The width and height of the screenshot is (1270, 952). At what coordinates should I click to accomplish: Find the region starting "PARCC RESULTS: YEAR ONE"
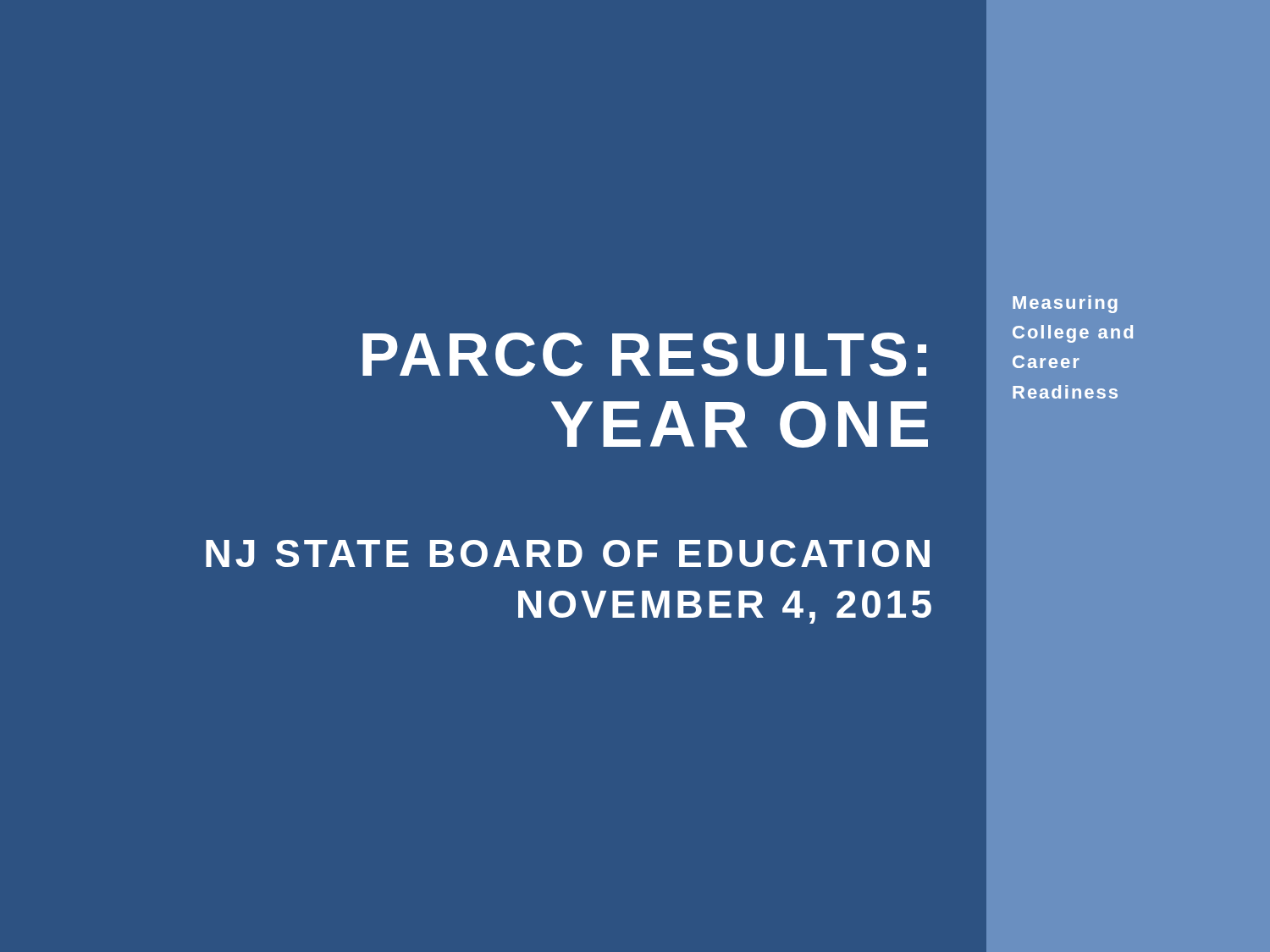click(647, 392)
